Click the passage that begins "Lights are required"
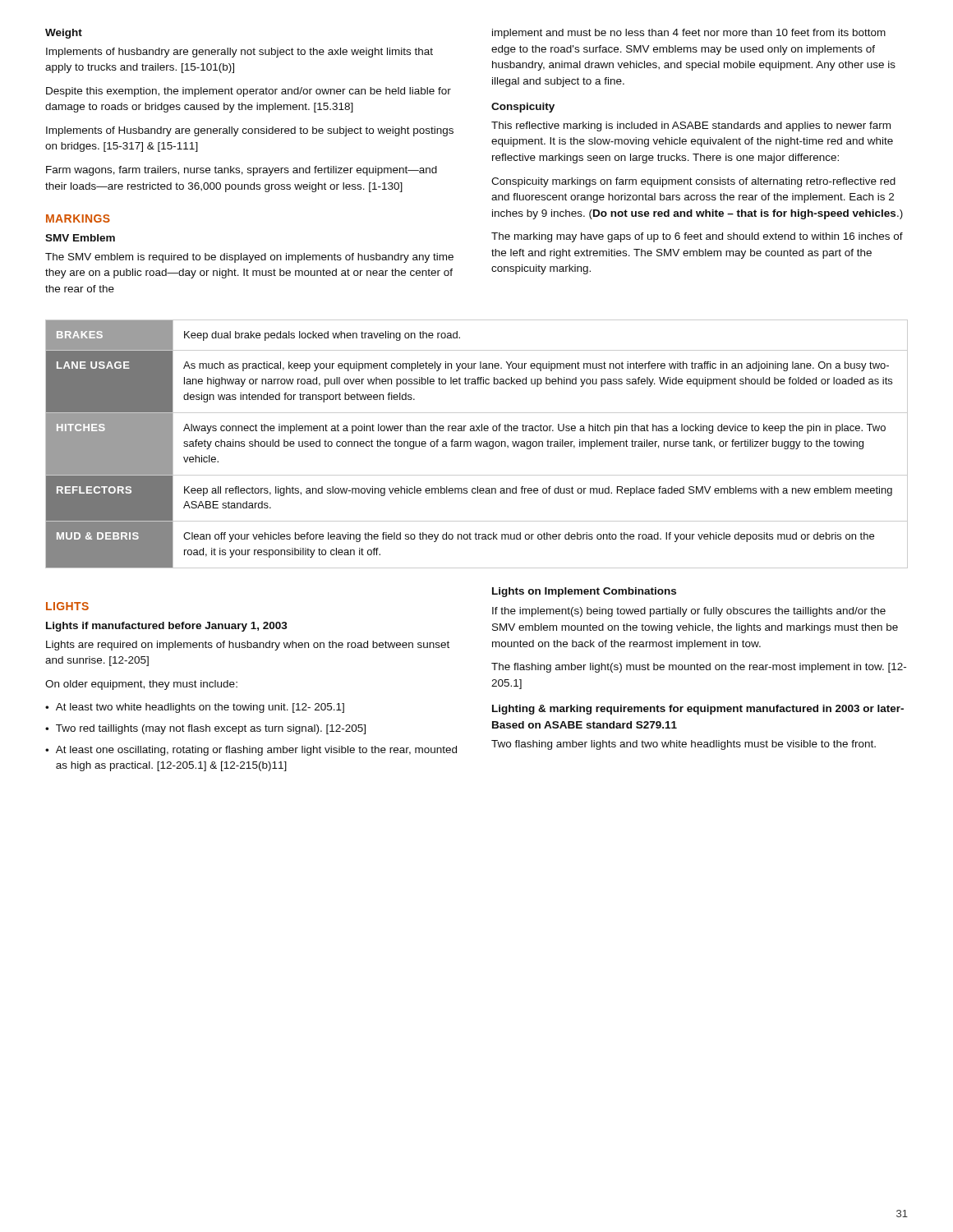Viewport: 953px width, 1232px height. coord(253,652)
